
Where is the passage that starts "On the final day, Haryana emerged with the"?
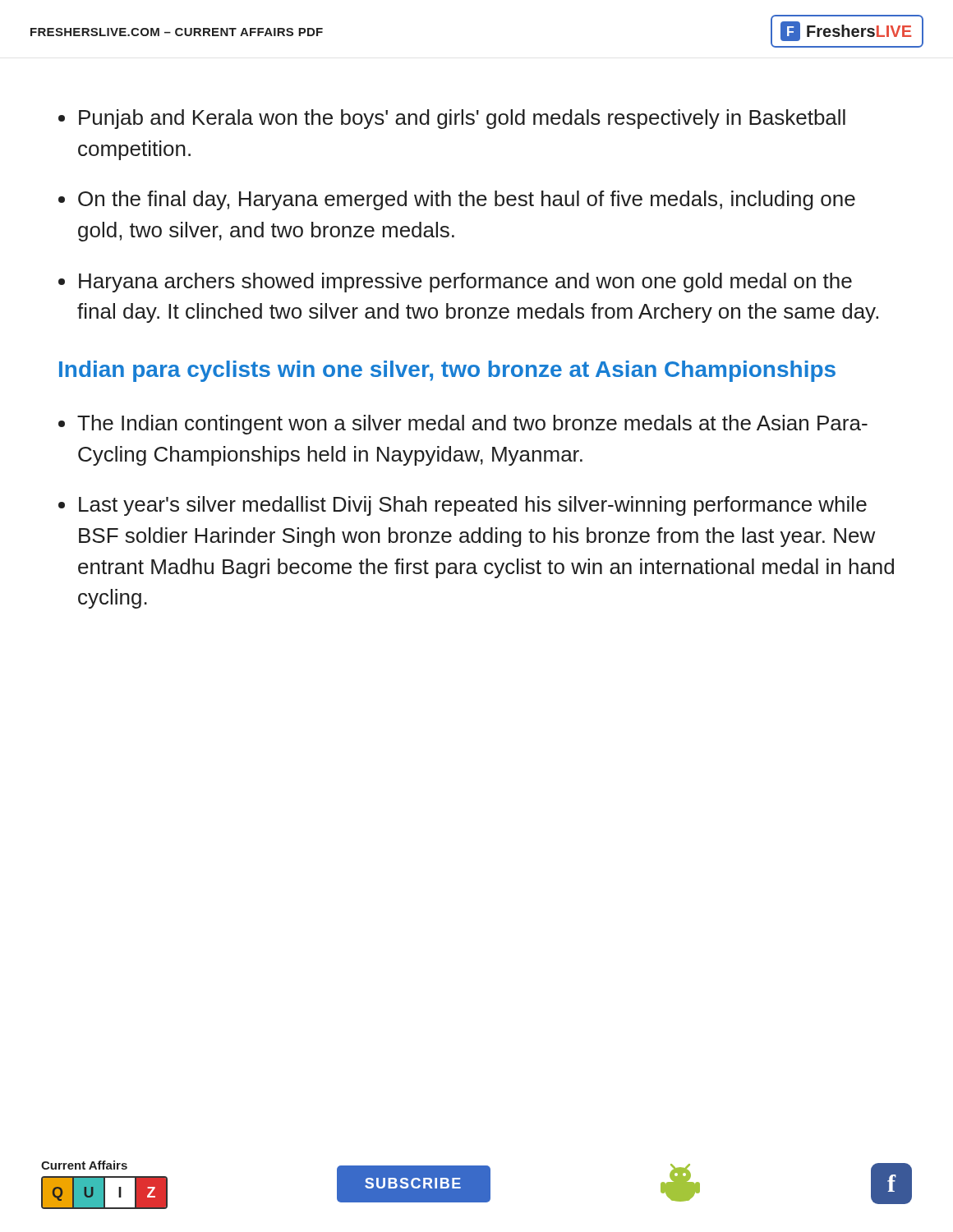(x=466, y=215)
